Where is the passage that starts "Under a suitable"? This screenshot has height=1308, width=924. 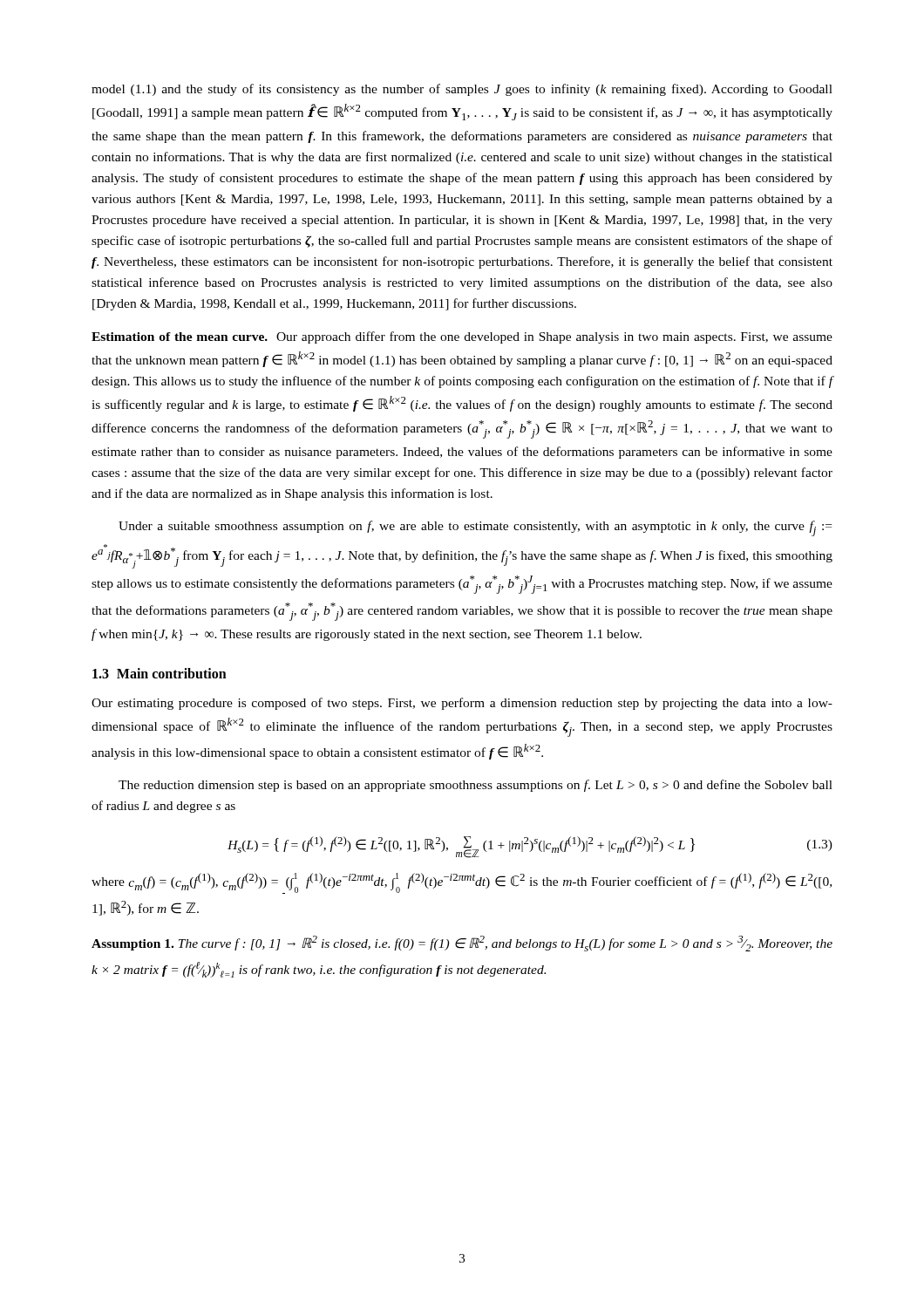click(x=462, y=580)
